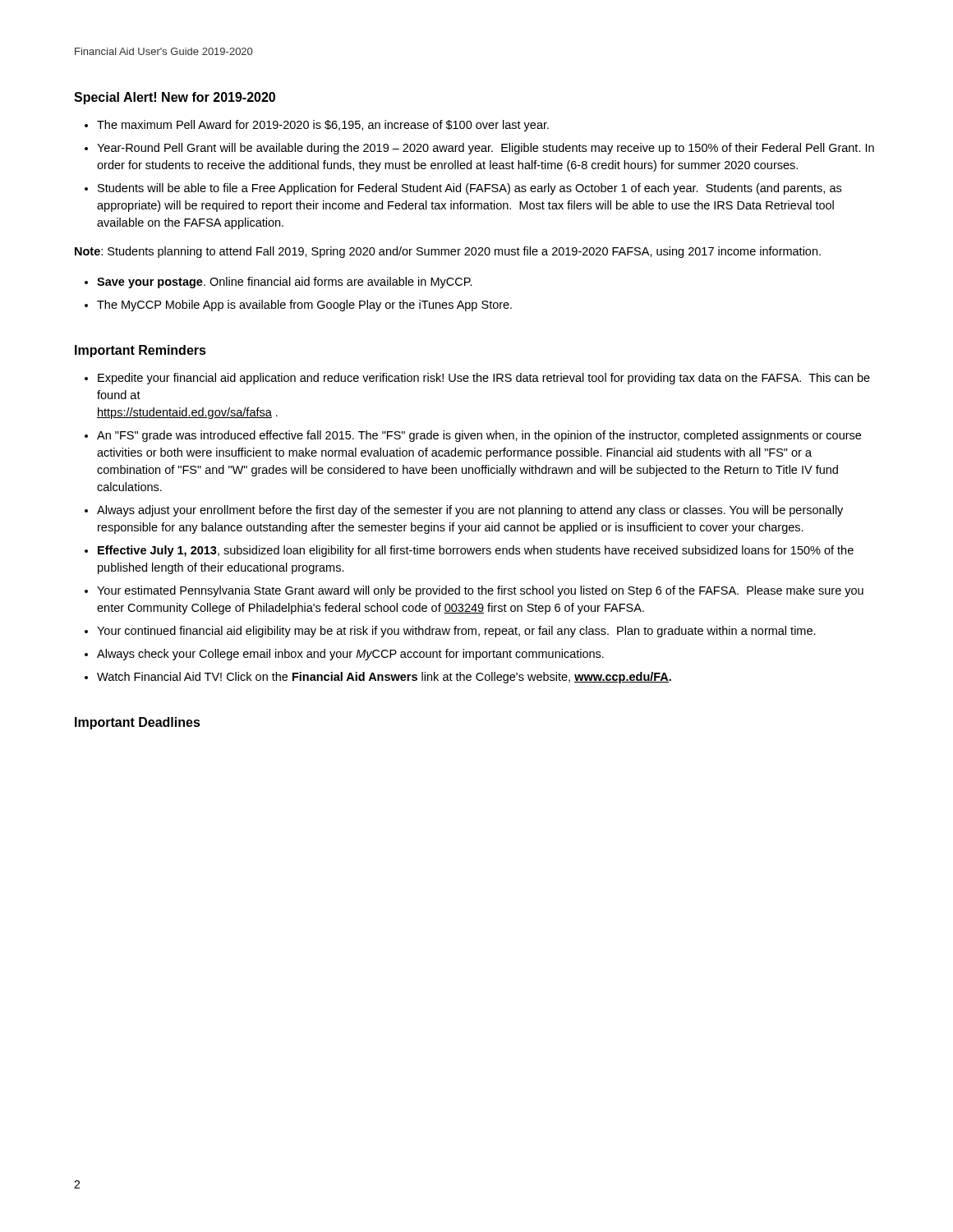Screen dimensions: 1232x953
Task: Click on the element starting "The maximum Pell Award for 2019-2020"
Action: [x=323, y=125]
